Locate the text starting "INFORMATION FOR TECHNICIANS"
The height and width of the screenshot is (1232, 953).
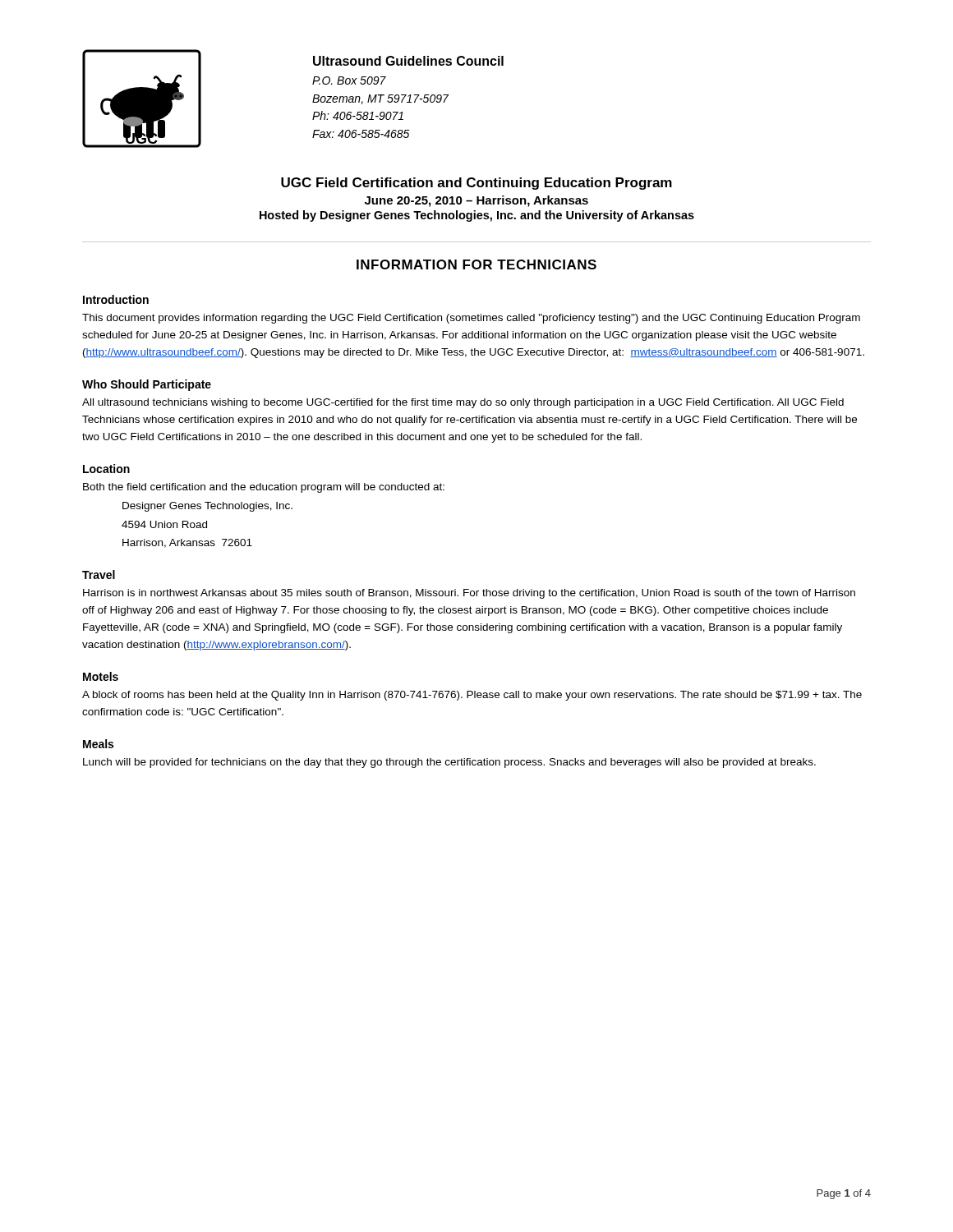476,265
